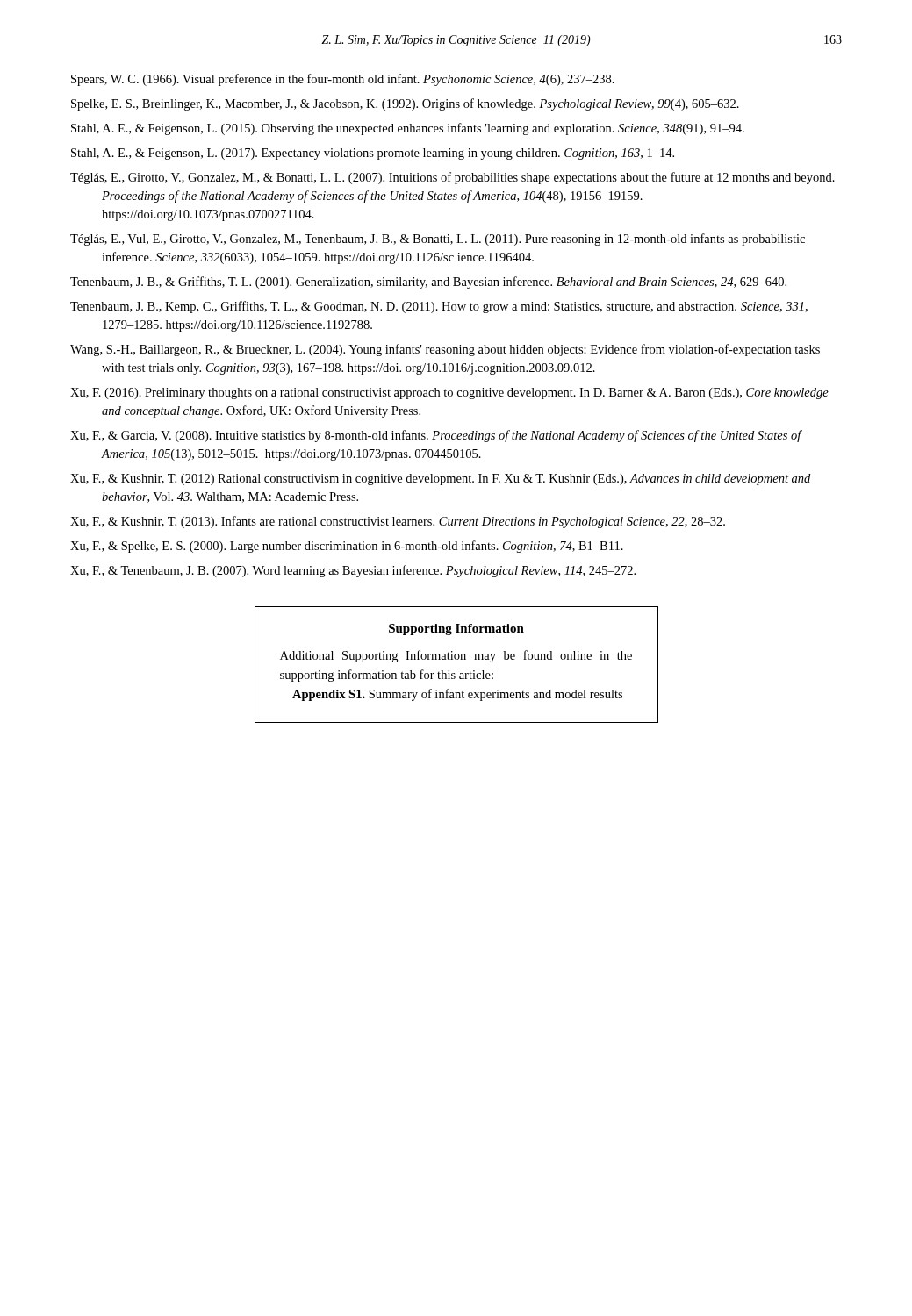
Task: Locate the list item with the text "Xu, F., & Tenenbaum, J. B. (2007). Word"
Action: coord(353,571)
